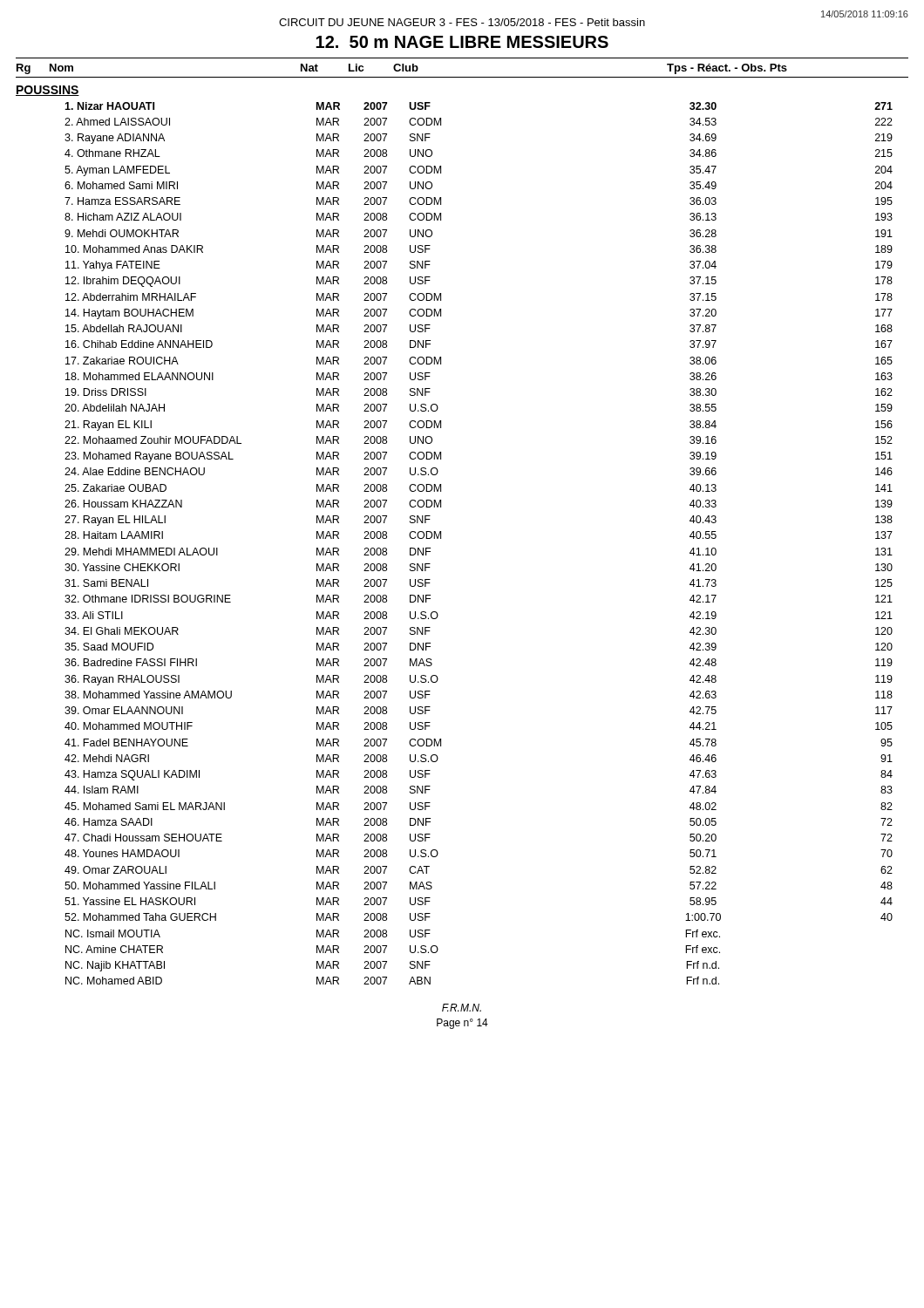Select the text block starting "12. 50 m NAGE LIBRE MESSIEURS"
The width and height of the screenshot is (924, 1308).
(x=462, y=42)
